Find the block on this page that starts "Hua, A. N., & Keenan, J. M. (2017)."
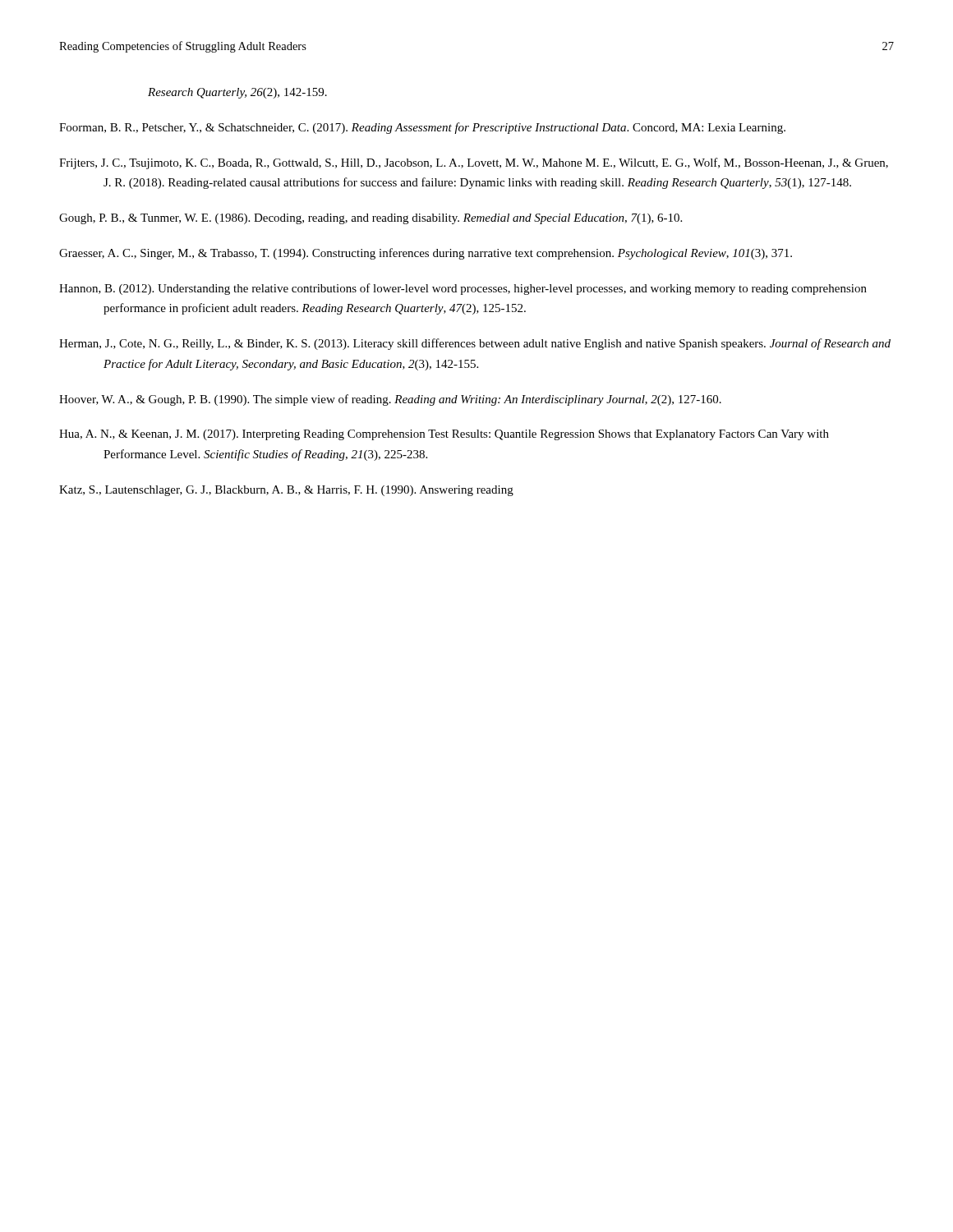953x1232 pixels. [x=444, y=444]
